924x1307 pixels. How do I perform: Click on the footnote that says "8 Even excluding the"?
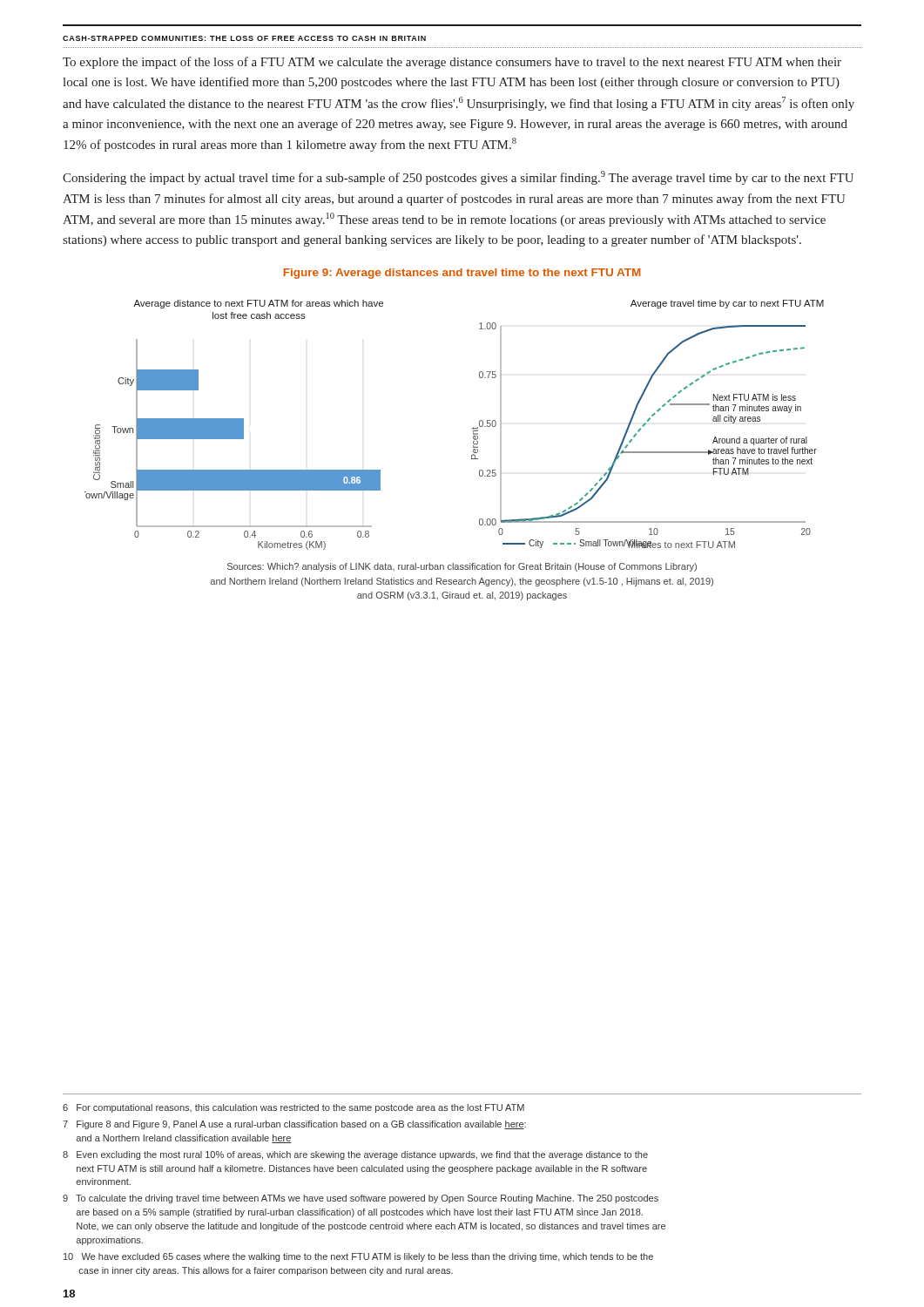tap(355, 1168)
